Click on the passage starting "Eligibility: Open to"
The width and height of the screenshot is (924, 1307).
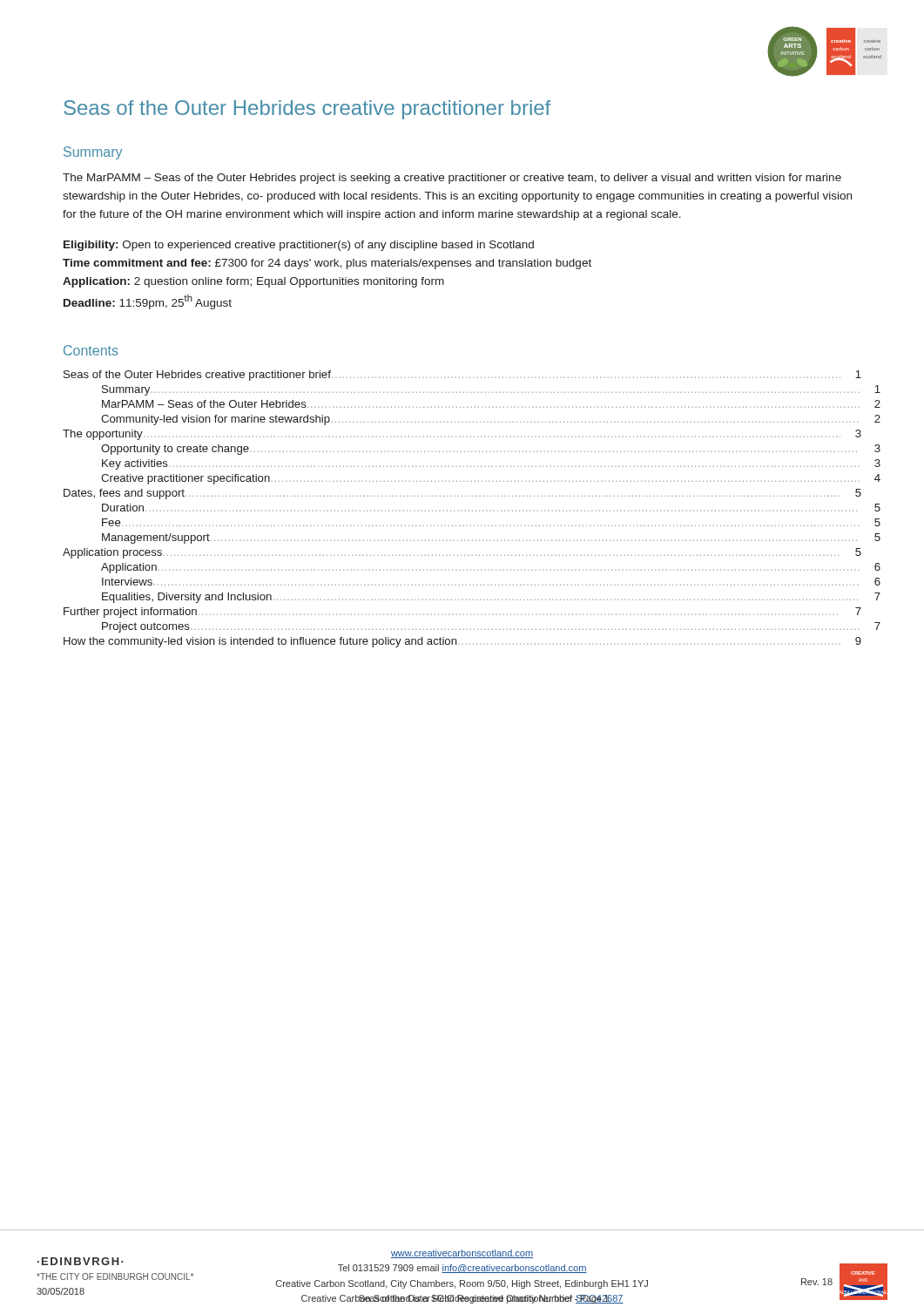[327, 273]
